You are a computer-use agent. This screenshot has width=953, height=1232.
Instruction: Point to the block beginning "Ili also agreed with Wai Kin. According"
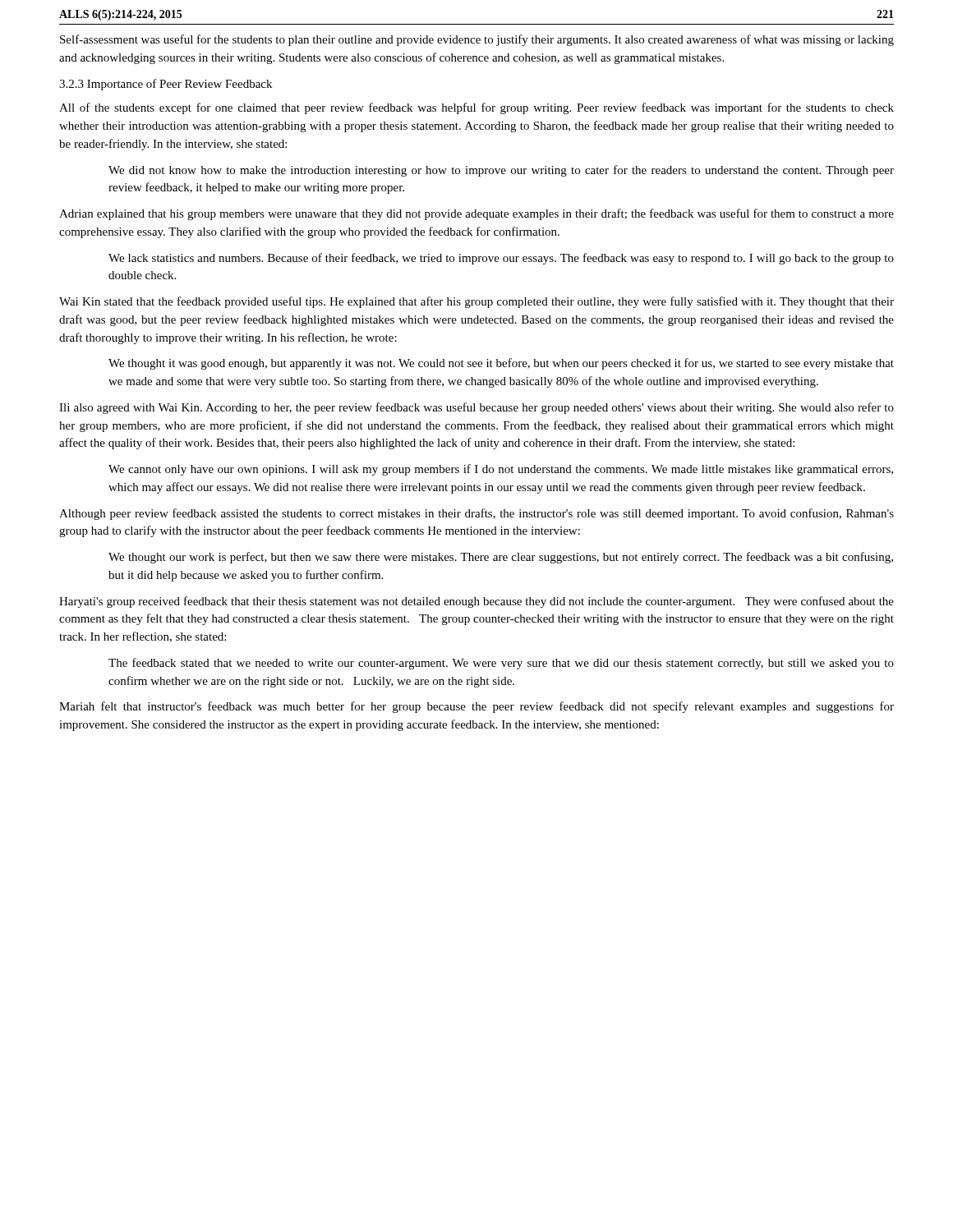[476, 426]
